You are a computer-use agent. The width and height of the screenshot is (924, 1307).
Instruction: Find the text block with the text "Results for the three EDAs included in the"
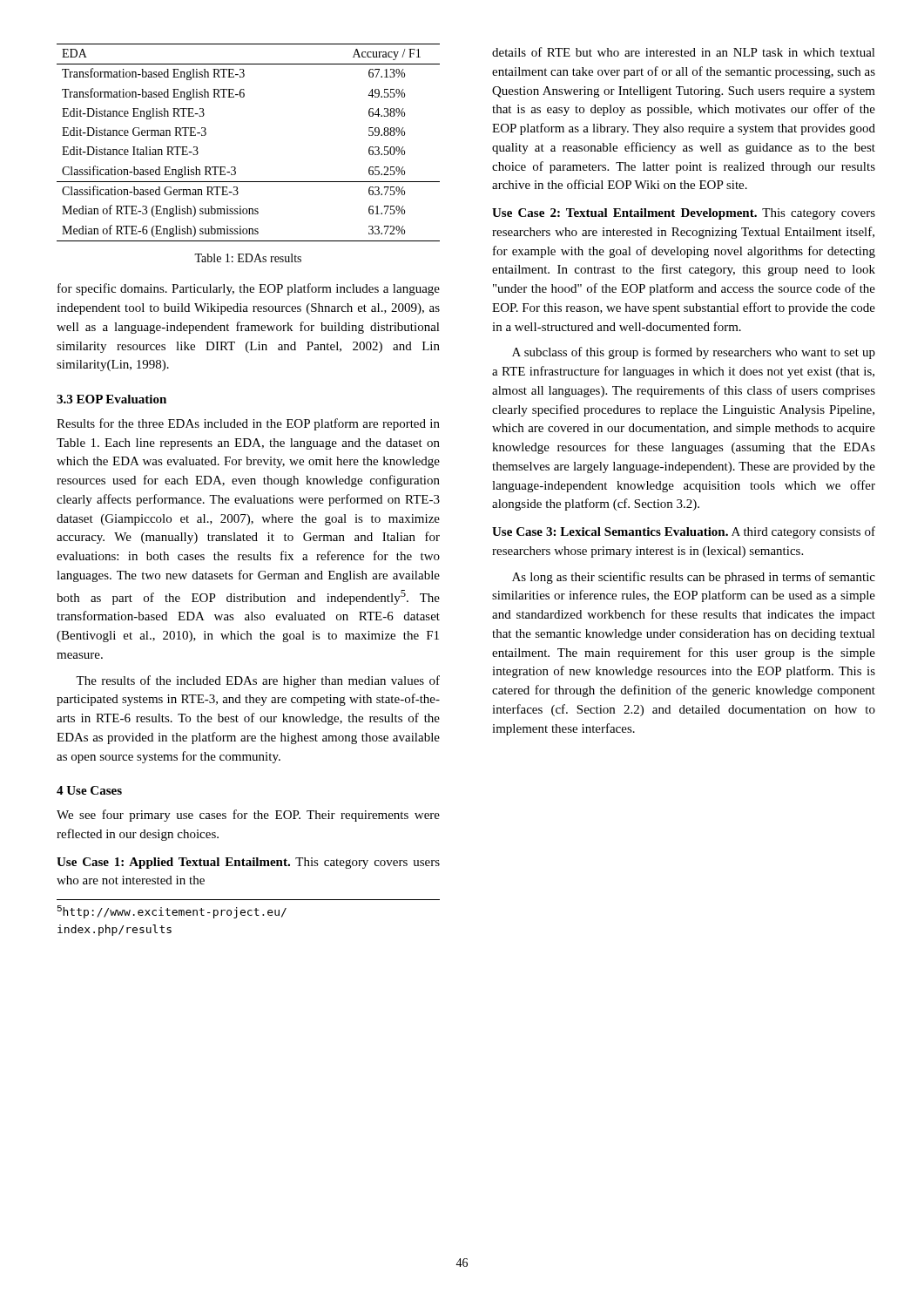pos(248,590)
